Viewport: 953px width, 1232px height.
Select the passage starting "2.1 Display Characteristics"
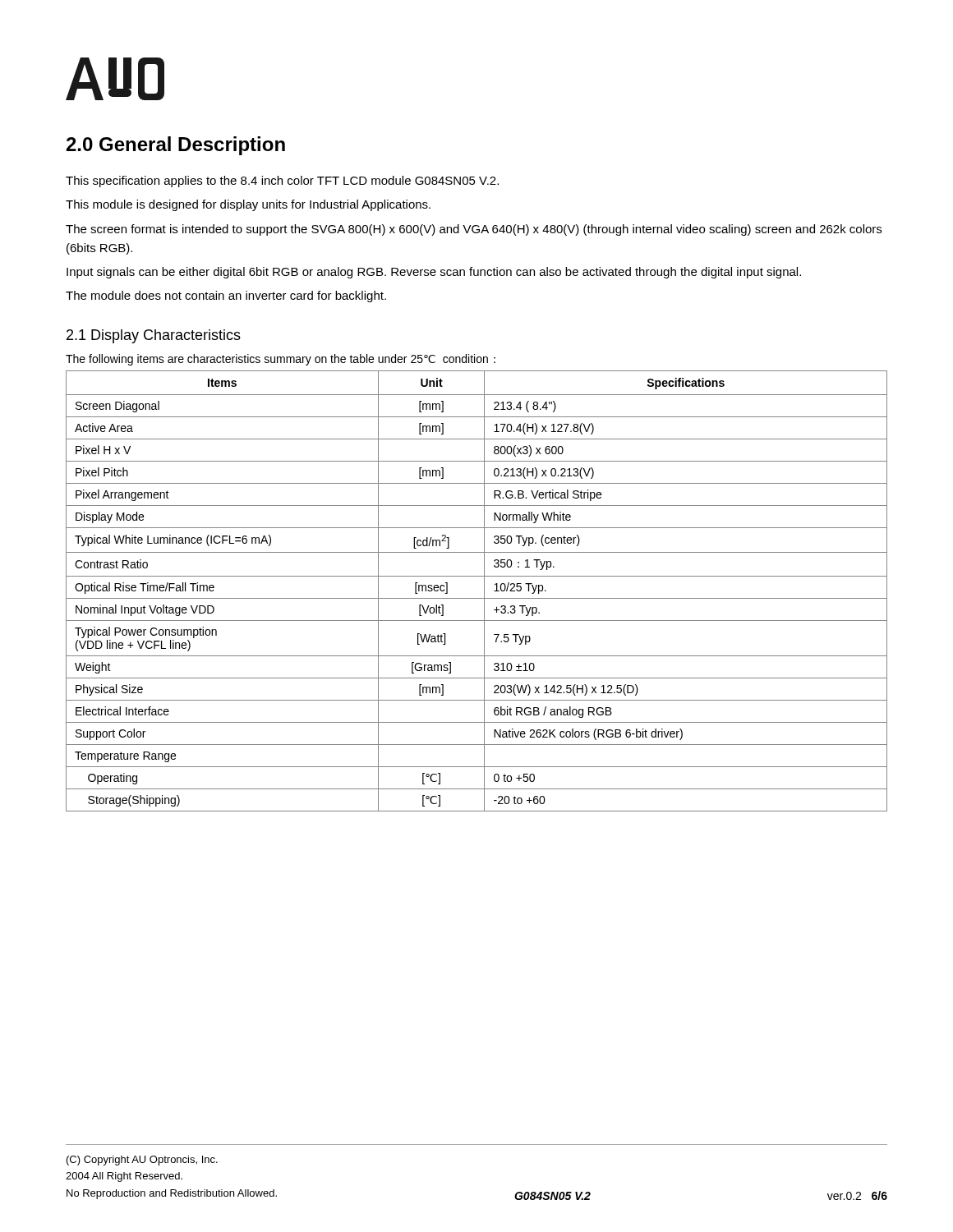(x=154, y=336)
